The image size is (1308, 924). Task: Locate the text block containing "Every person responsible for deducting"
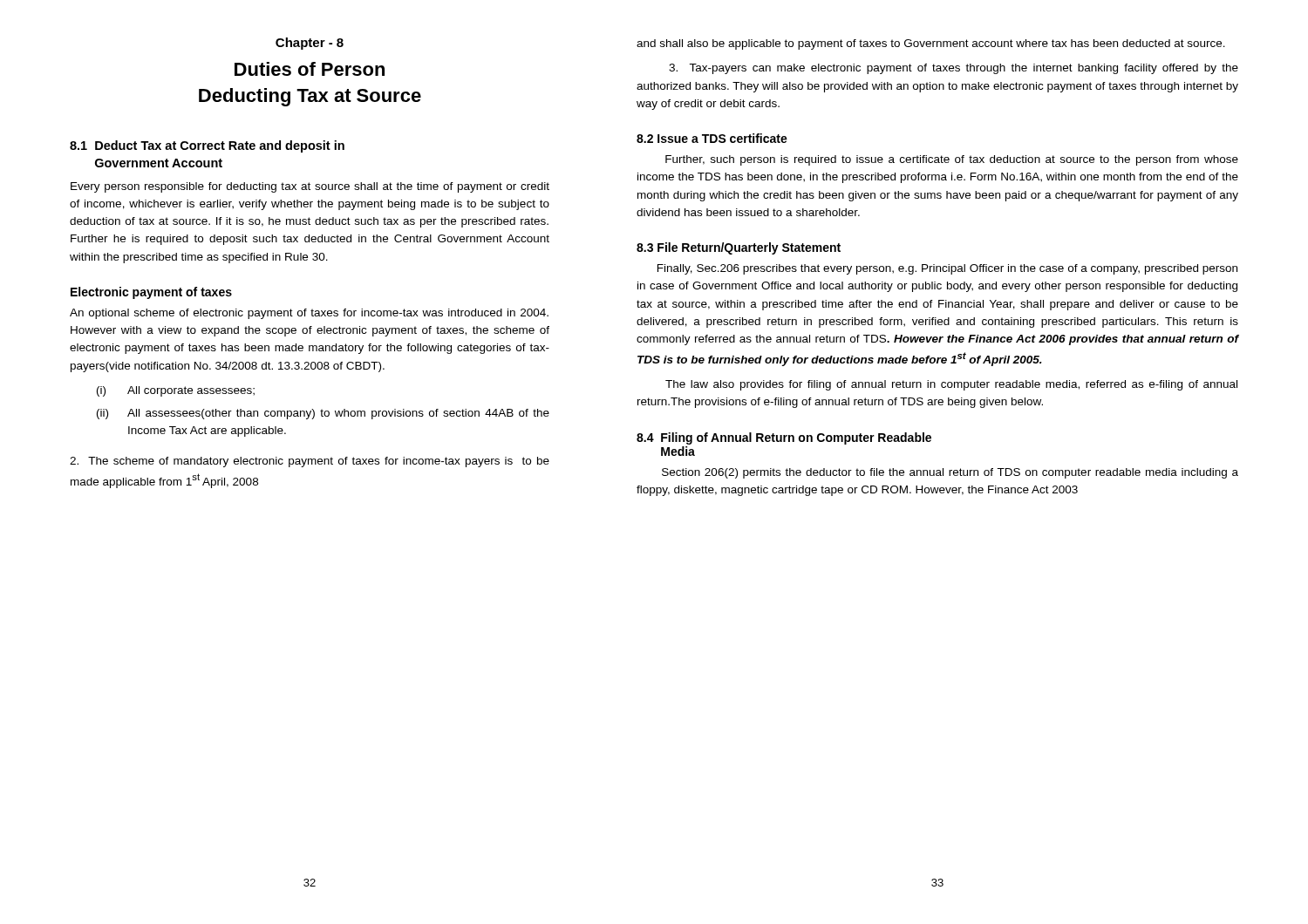(310, 221)
